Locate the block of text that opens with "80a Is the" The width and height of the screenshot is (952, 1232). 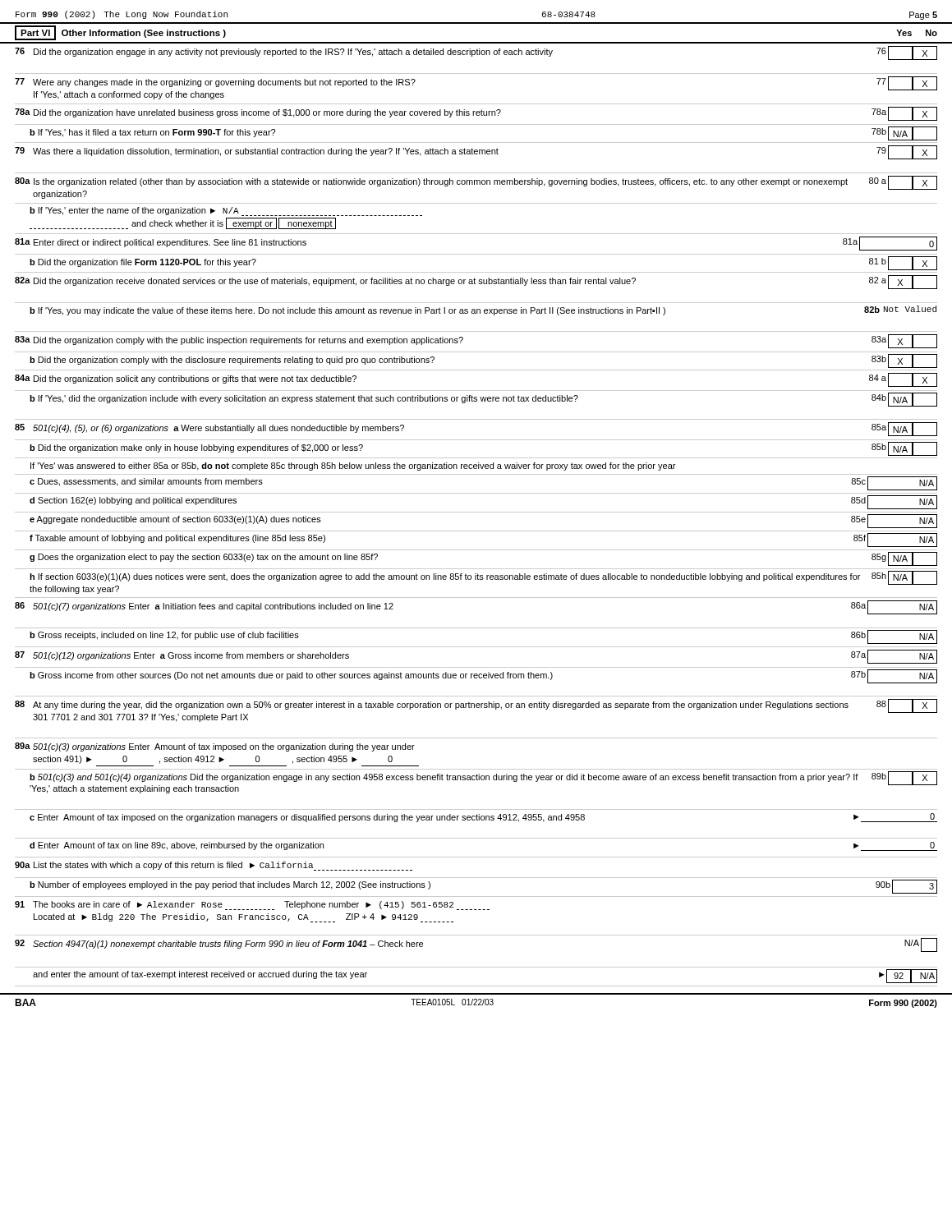(x=476, y=188)
